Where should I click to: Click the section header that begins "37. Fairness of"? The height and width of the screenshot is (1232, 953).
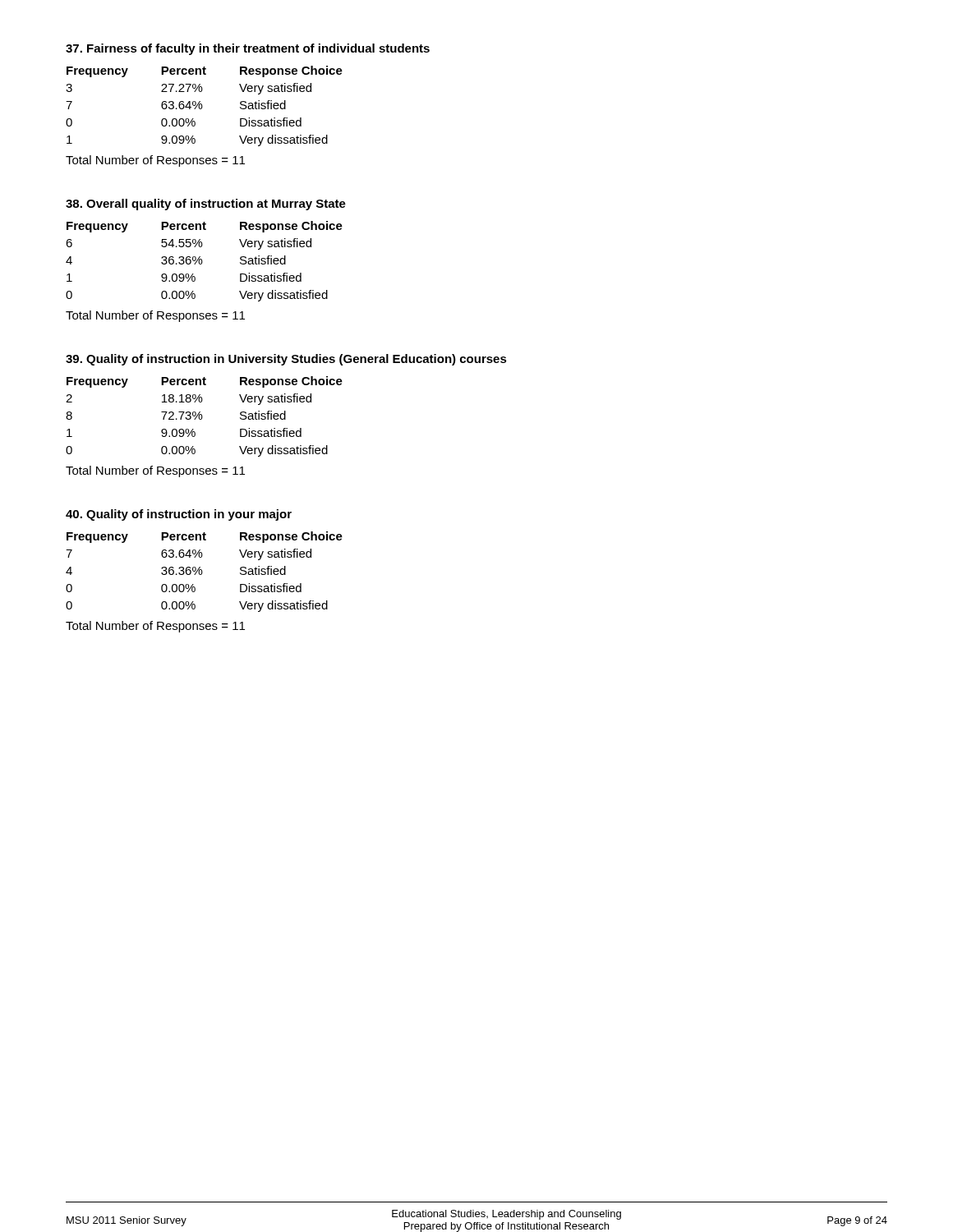click(x=248, y=48)
